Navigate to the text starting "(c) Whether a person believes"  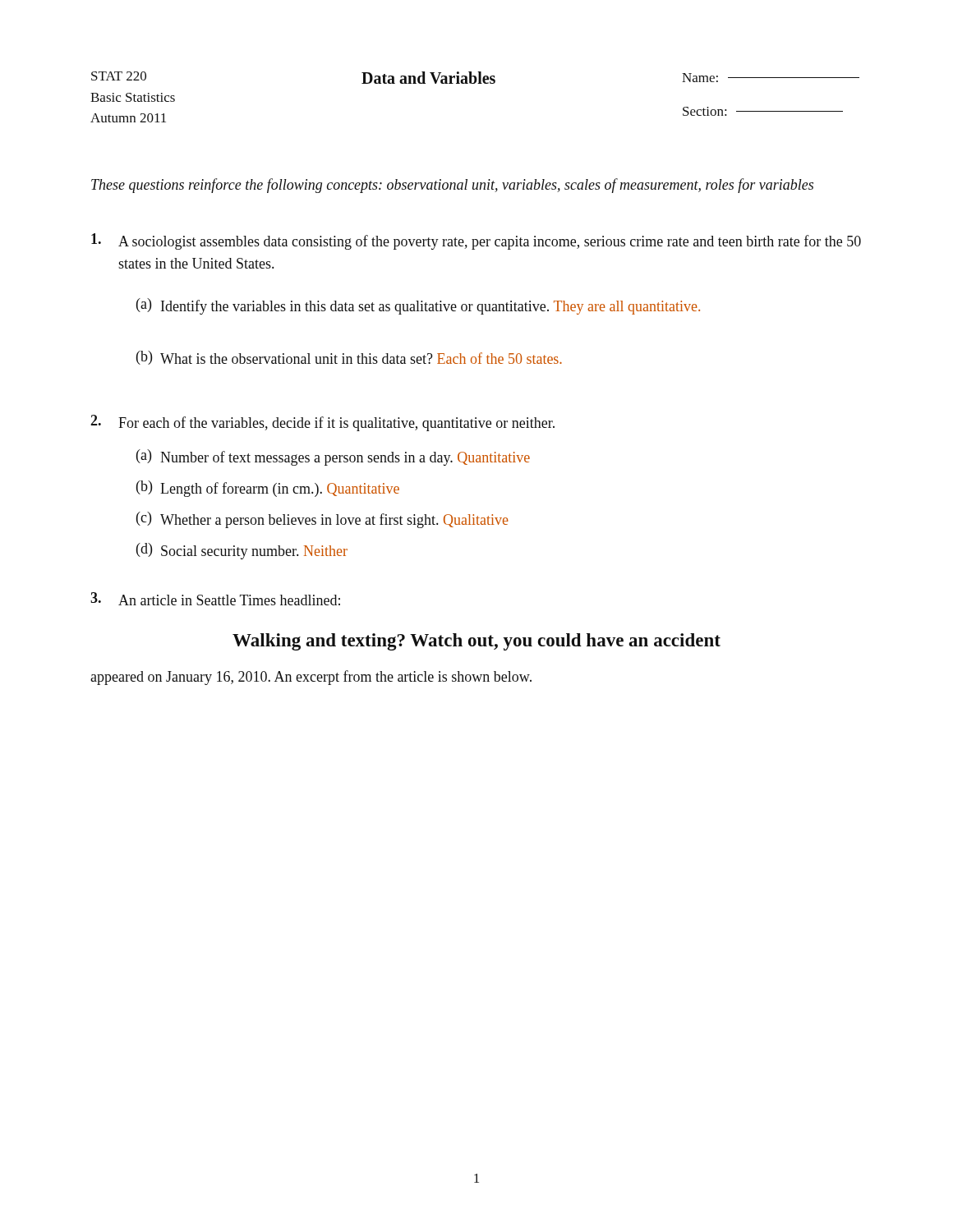point(499,521)
